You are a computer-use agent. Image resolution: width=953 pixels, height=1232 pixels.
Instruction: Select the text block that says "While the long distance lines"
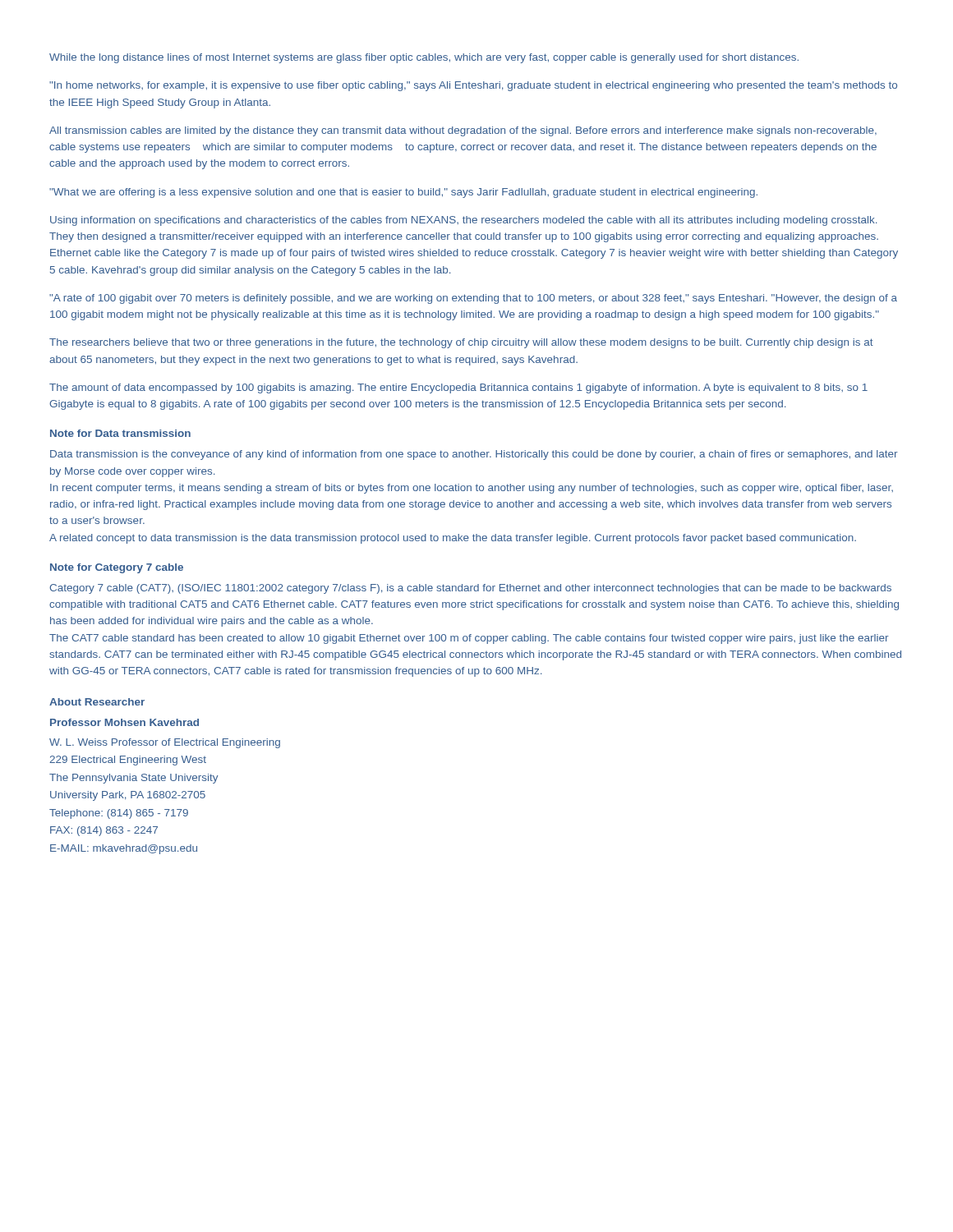pos(424,57)
